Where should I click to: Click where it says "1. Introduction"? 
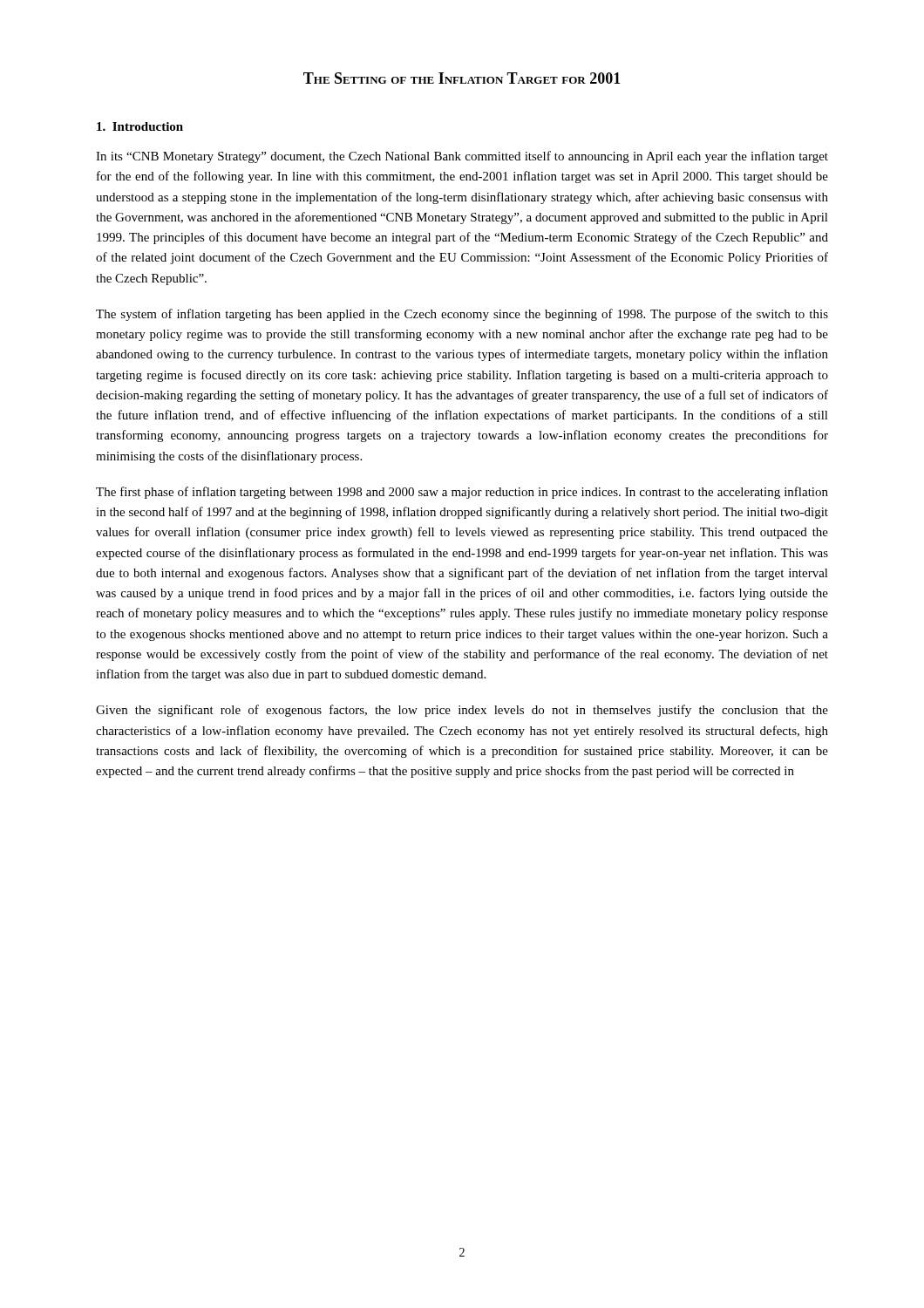tap(140, 126)
